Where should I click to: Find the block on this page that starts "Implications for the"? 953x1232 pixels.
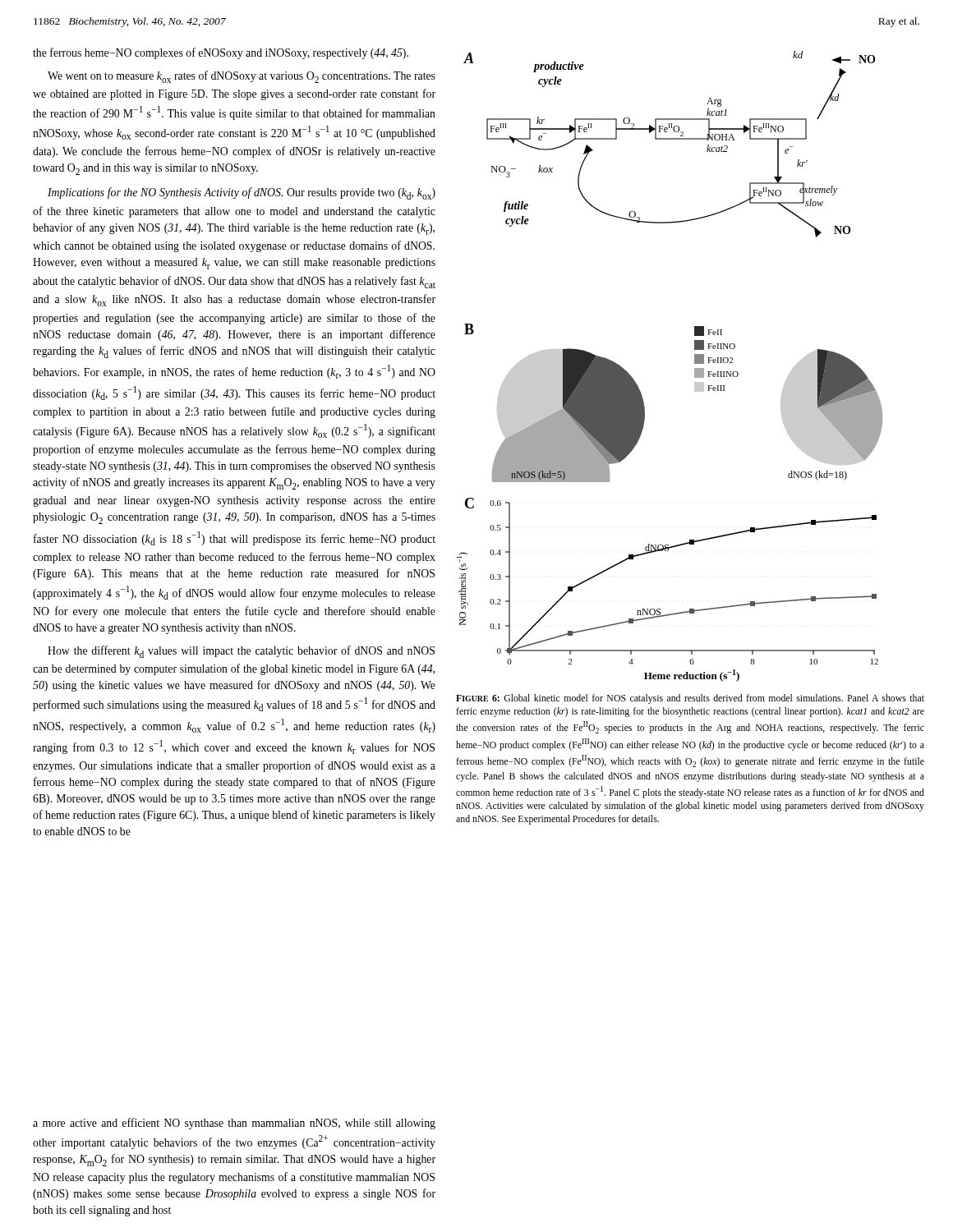[234, 410]
